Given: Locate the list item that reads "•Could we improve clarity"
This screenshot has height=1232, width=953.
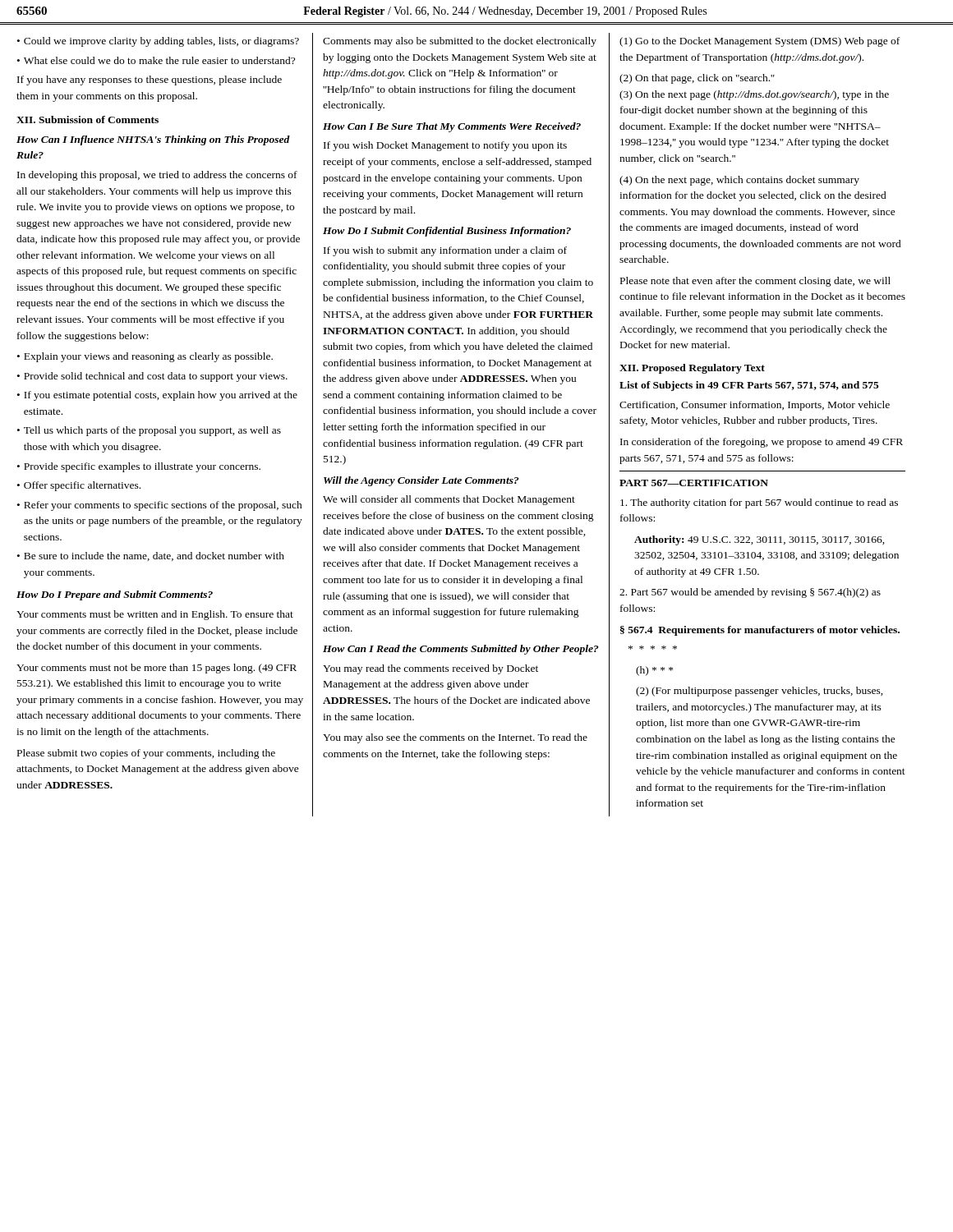Looking at the screenshot, I should (158, 41).
